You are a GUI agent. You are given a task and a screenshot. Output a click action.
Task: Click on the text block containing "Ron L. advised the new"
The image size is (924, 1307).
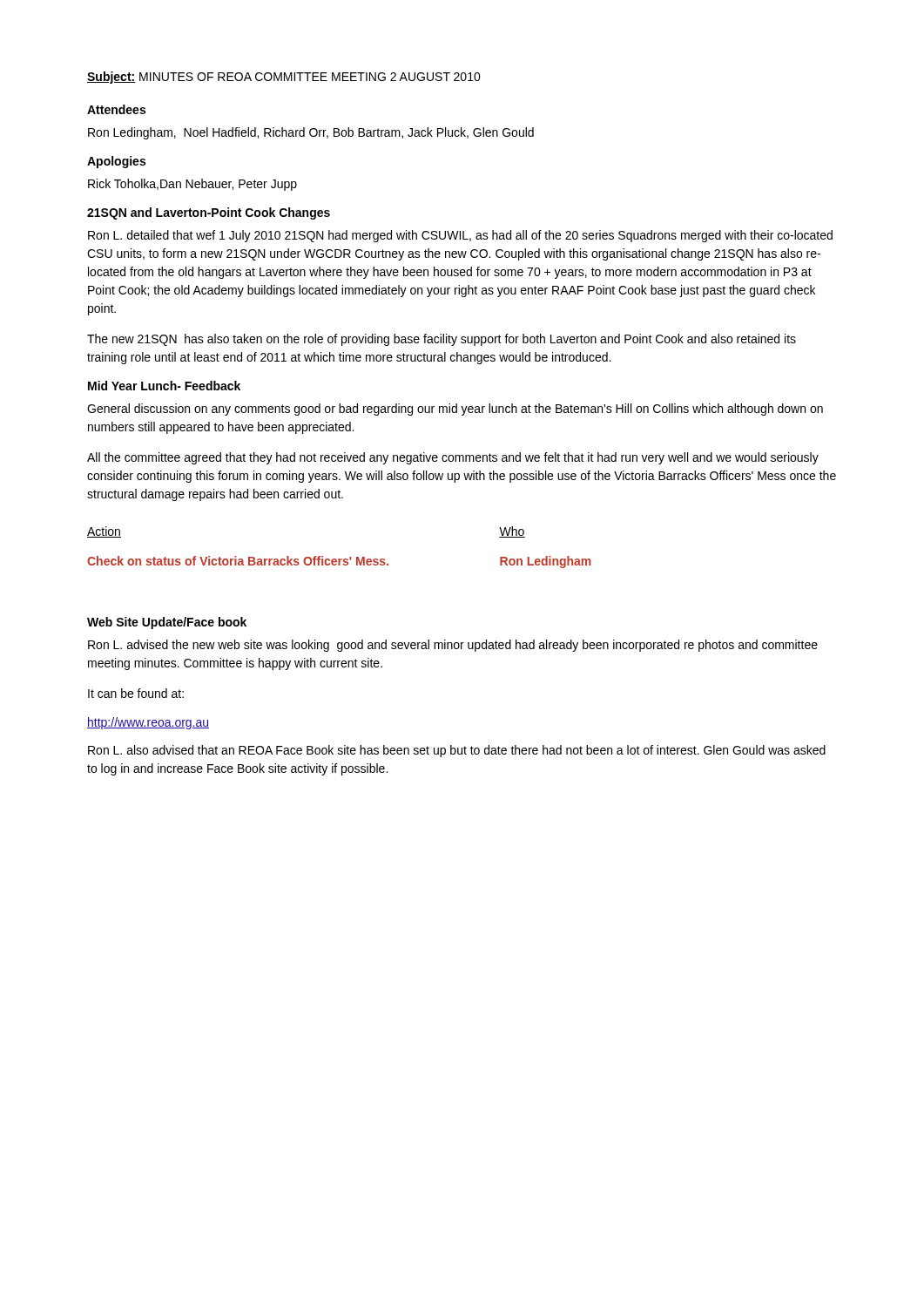(x=452, y=654)
